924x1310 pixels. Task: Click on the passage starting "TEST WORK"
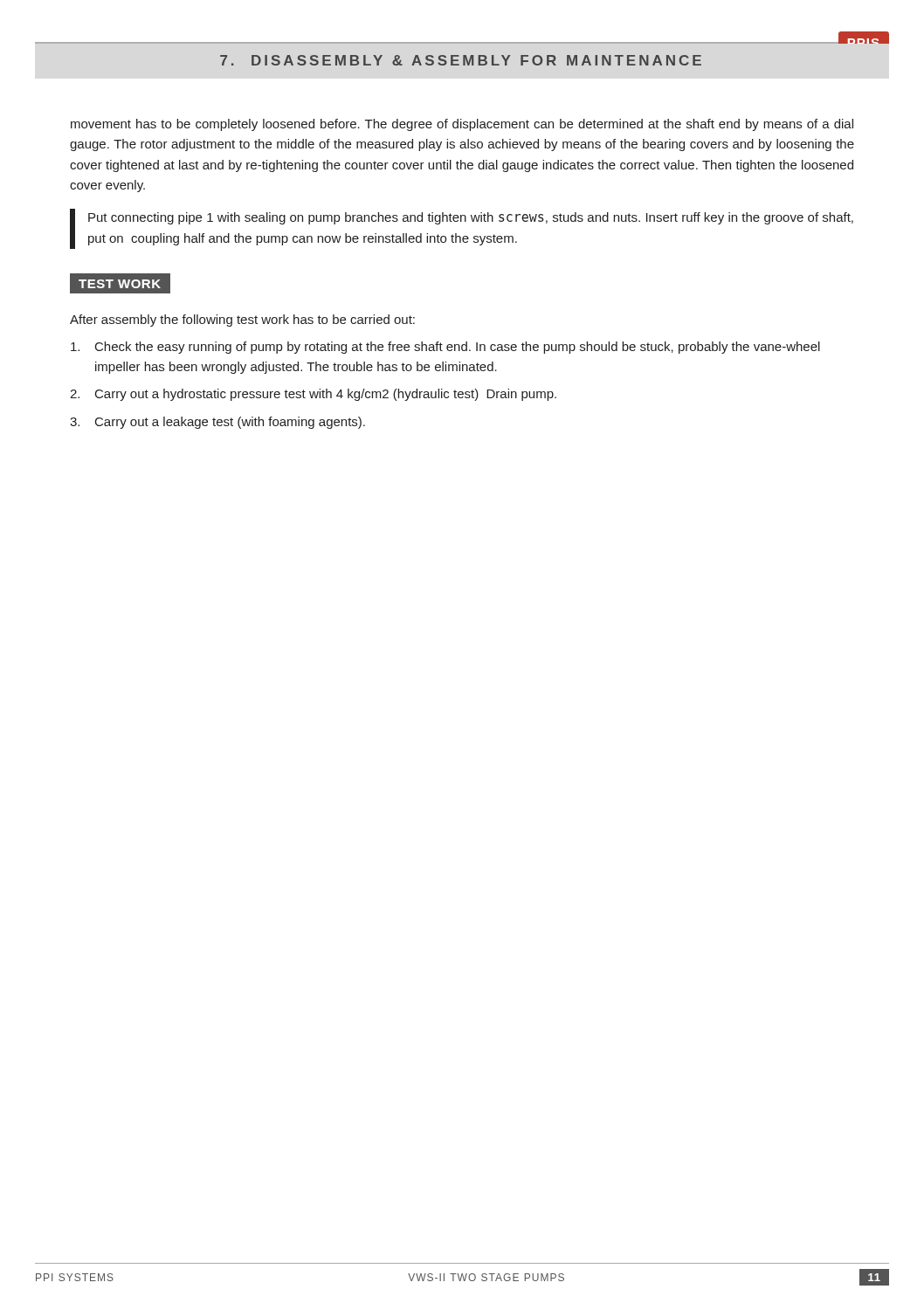(x=120, y=283)
